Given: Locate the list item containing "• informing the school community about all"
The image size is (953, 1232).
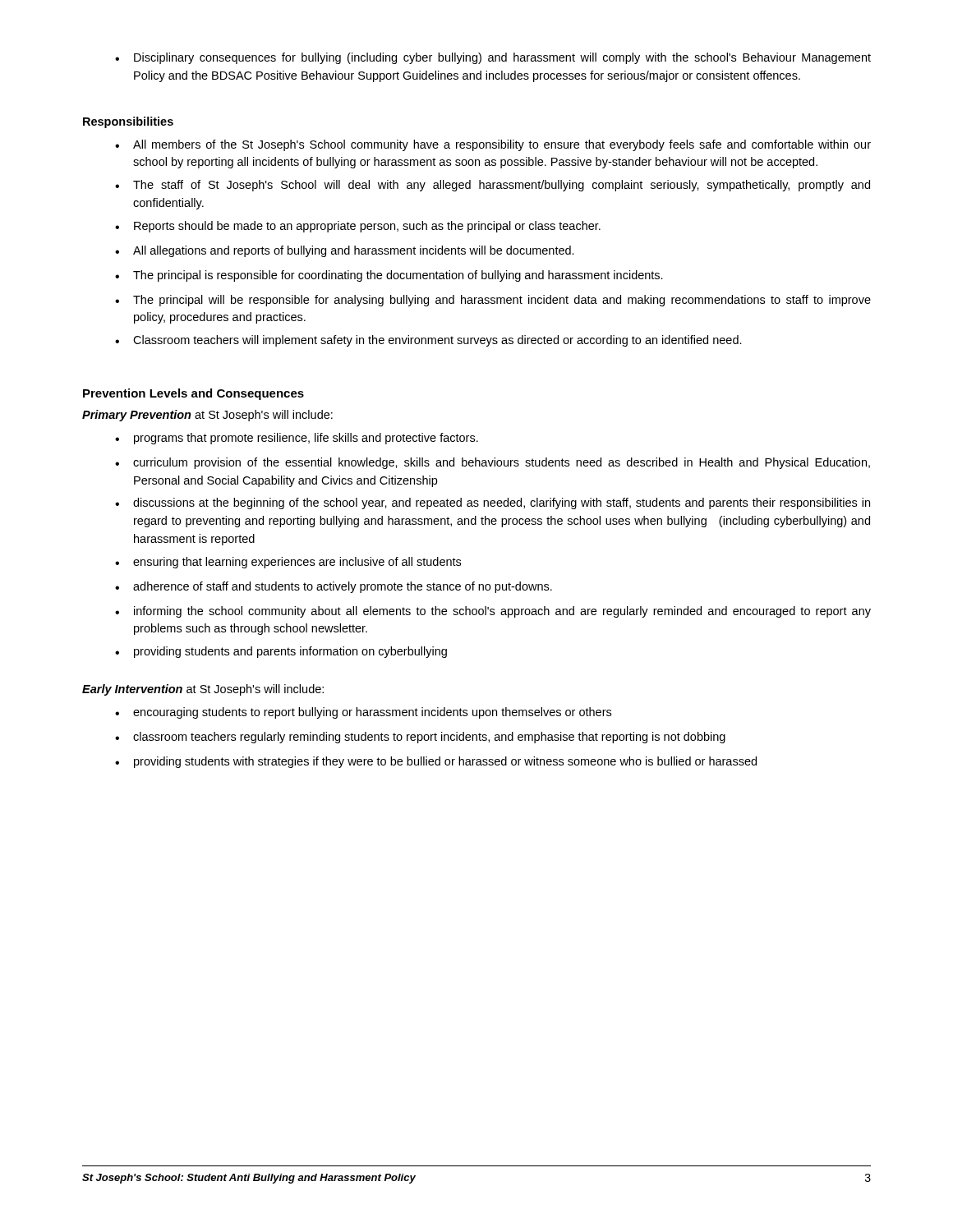Looking at the screenshot, I should [x=493, y=620].
